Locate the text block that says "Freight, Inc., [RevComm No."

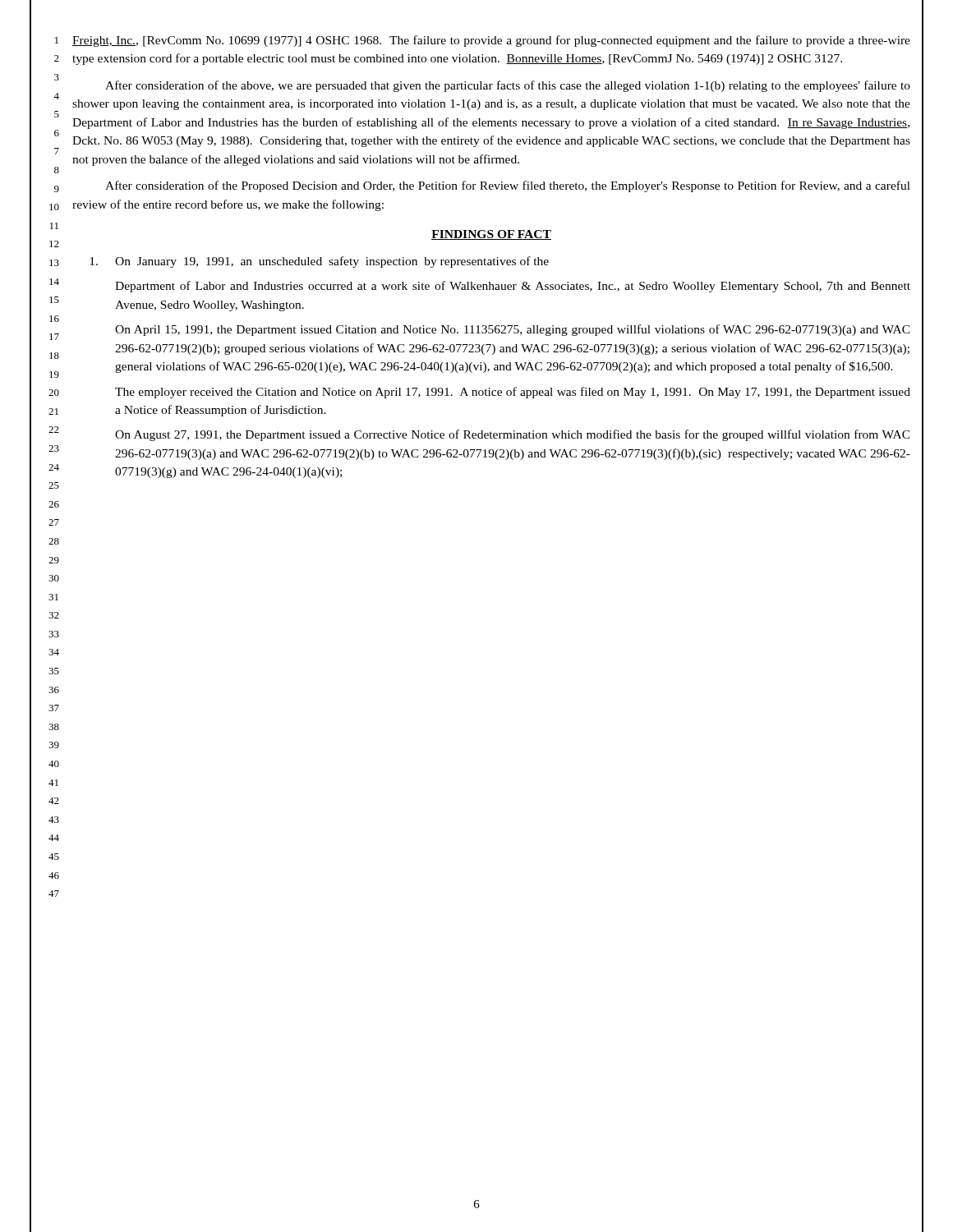[x=491, y=49]
